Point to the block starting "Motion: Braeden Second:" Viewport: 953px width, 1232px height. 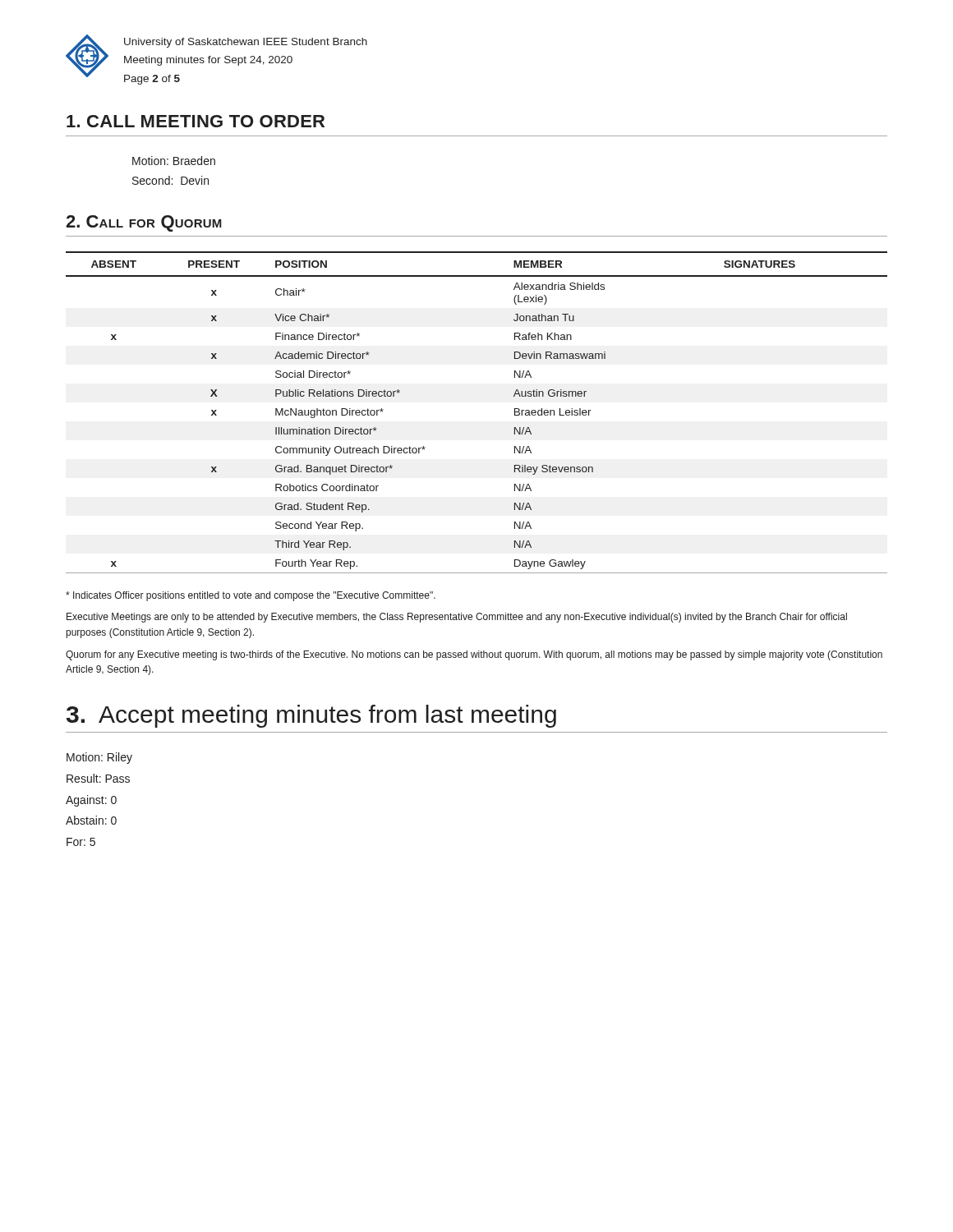click(x=174, y=171)
